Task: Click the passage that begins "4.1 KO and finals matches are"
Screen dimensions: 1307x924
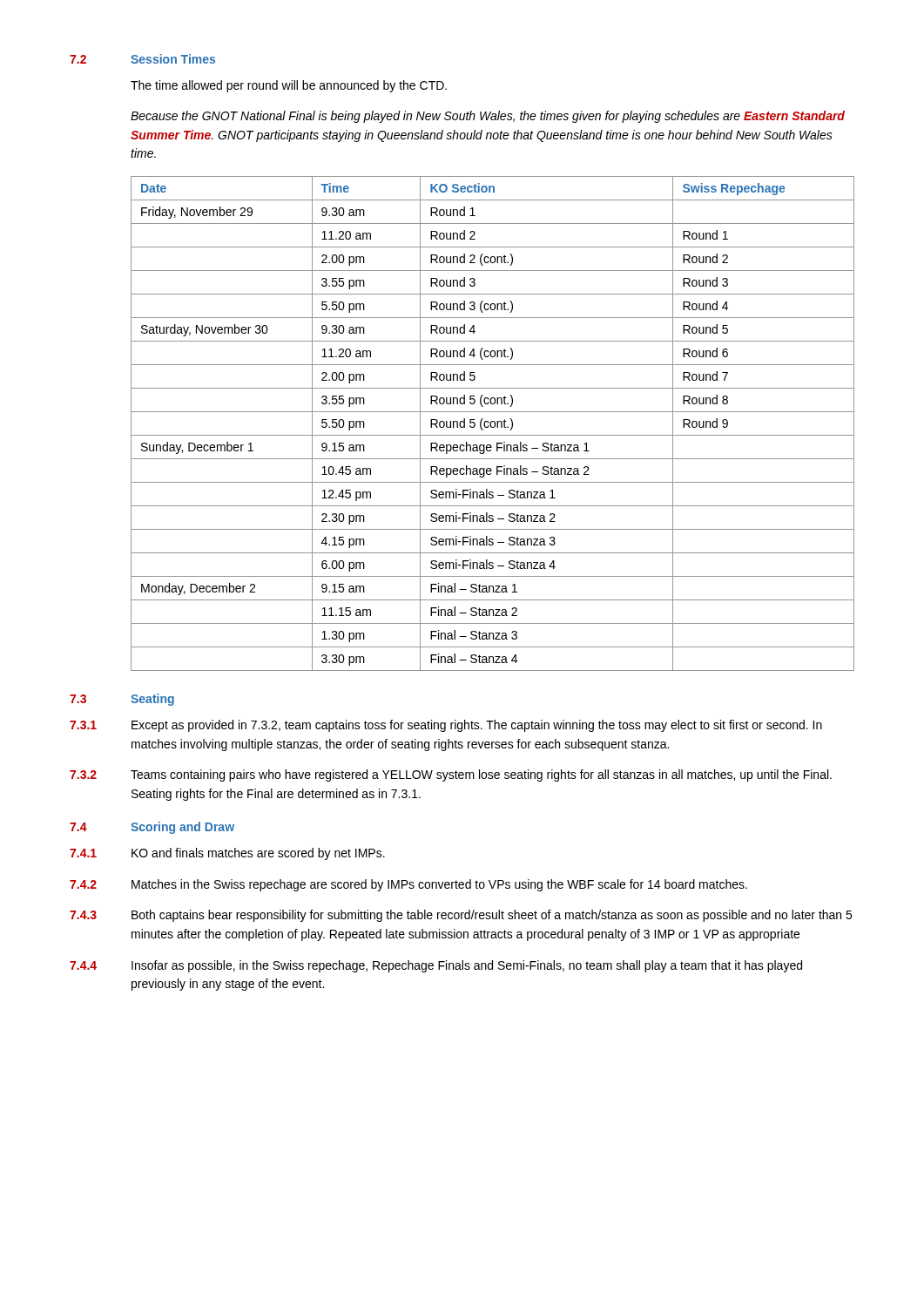Action: pos(227,854)
